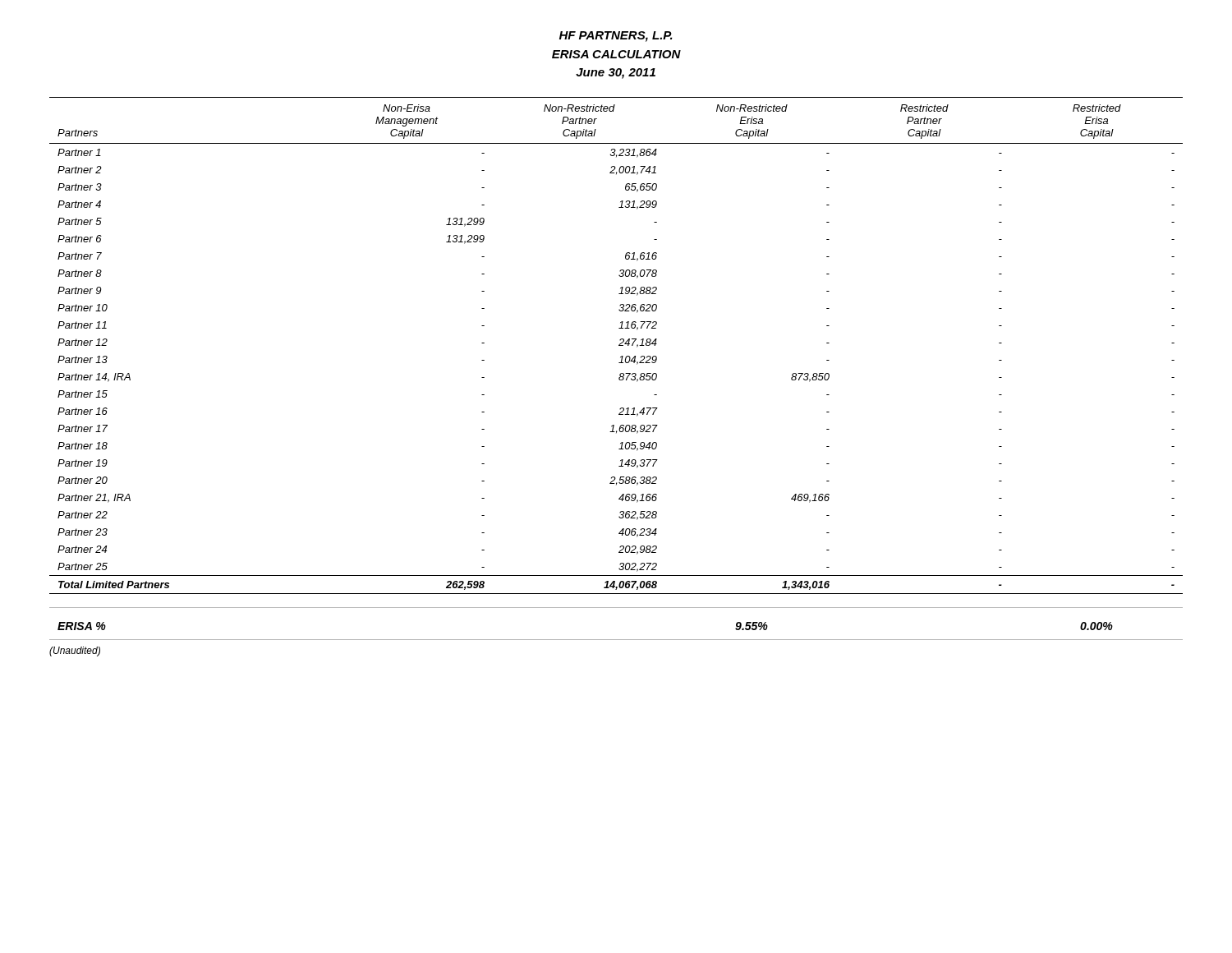The image size is (1232, 953).
Task: Select the table that reads "ERISA %"
Action: 616,368
